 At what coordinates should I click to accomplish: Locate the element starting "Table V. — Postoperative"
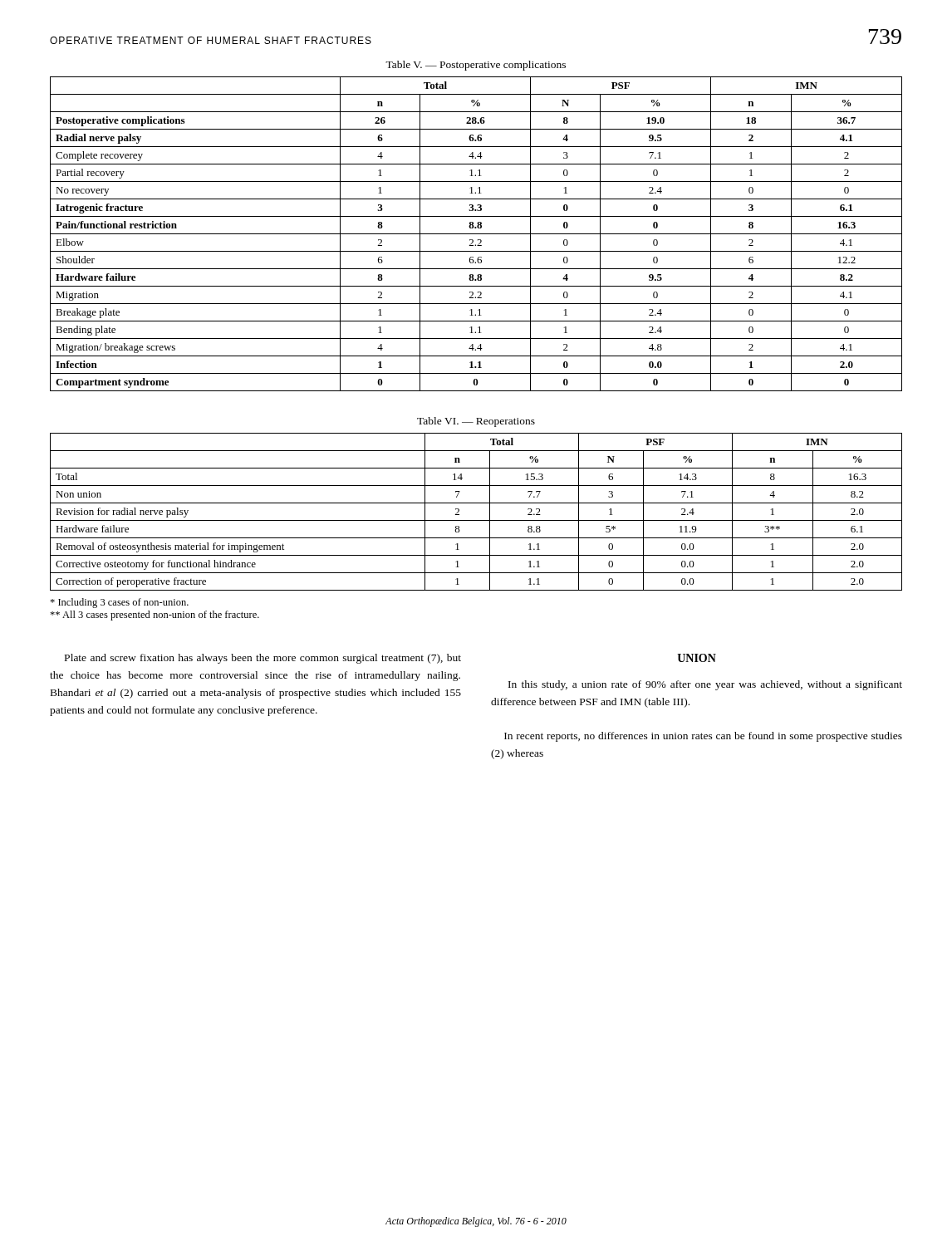coord(476,64)
